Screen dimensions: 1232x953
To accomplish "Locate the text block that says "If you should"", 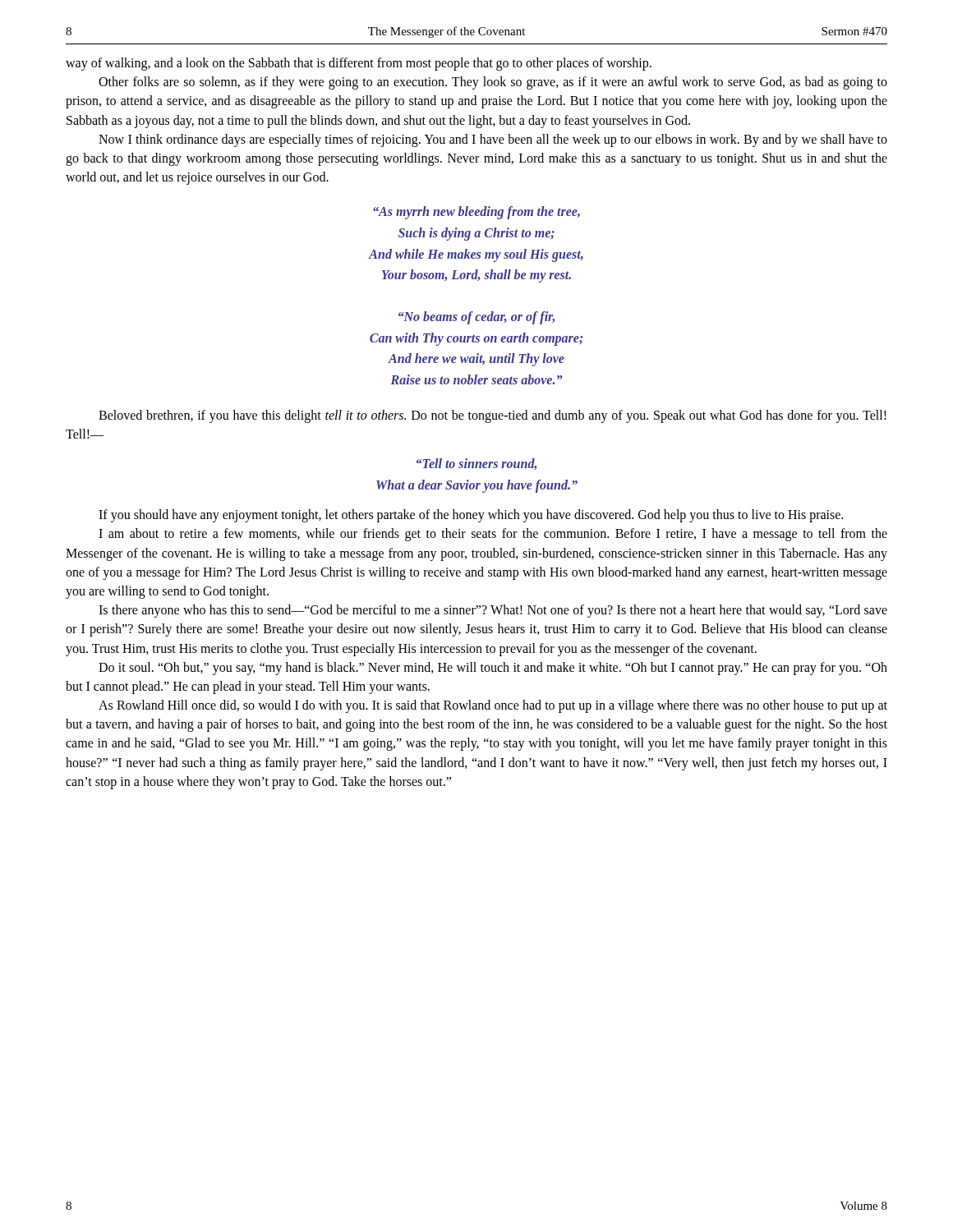I will (476, 515).
